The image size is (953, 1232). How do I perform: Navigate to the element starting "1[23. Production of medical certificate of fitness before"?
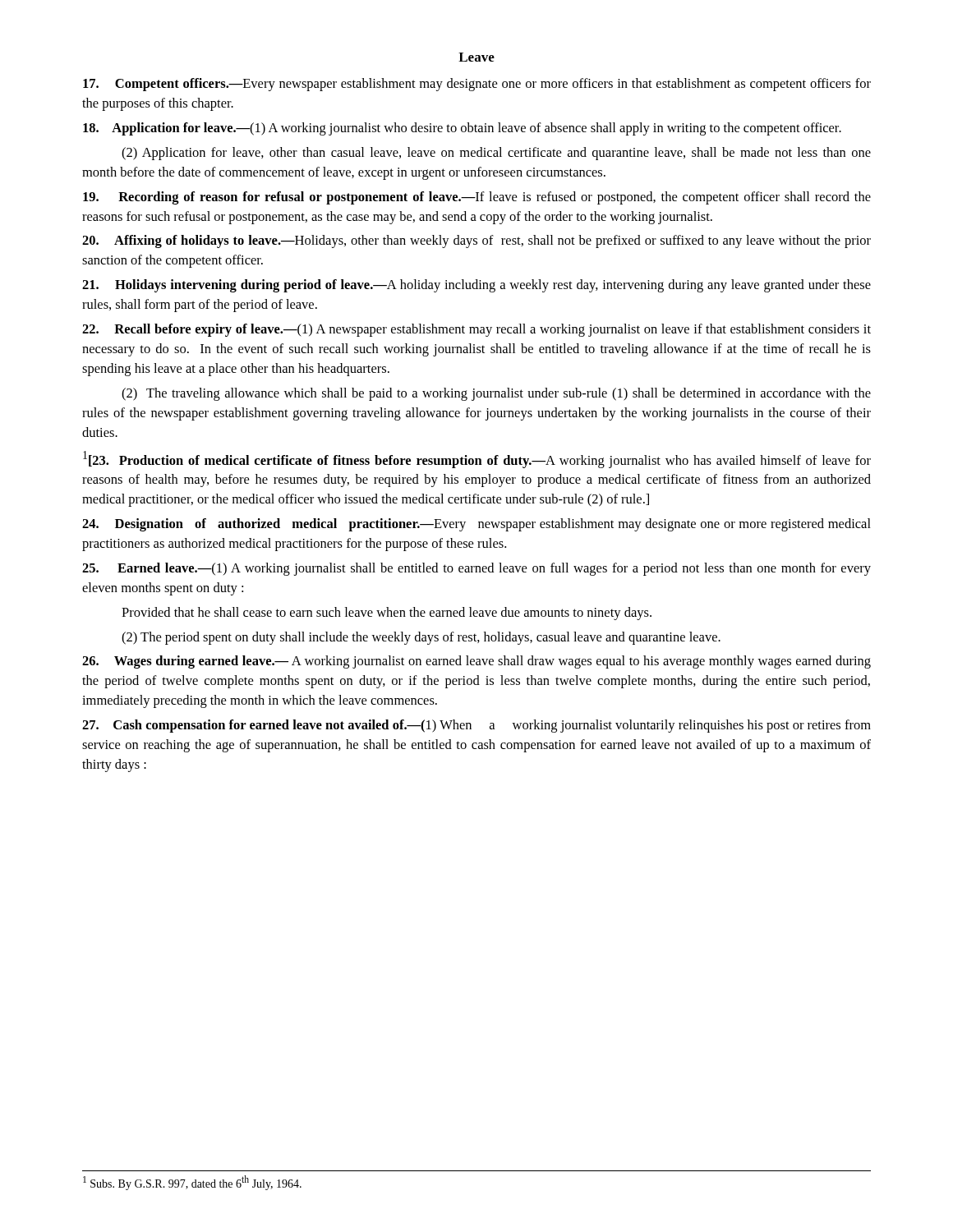[x=476, y=478]
